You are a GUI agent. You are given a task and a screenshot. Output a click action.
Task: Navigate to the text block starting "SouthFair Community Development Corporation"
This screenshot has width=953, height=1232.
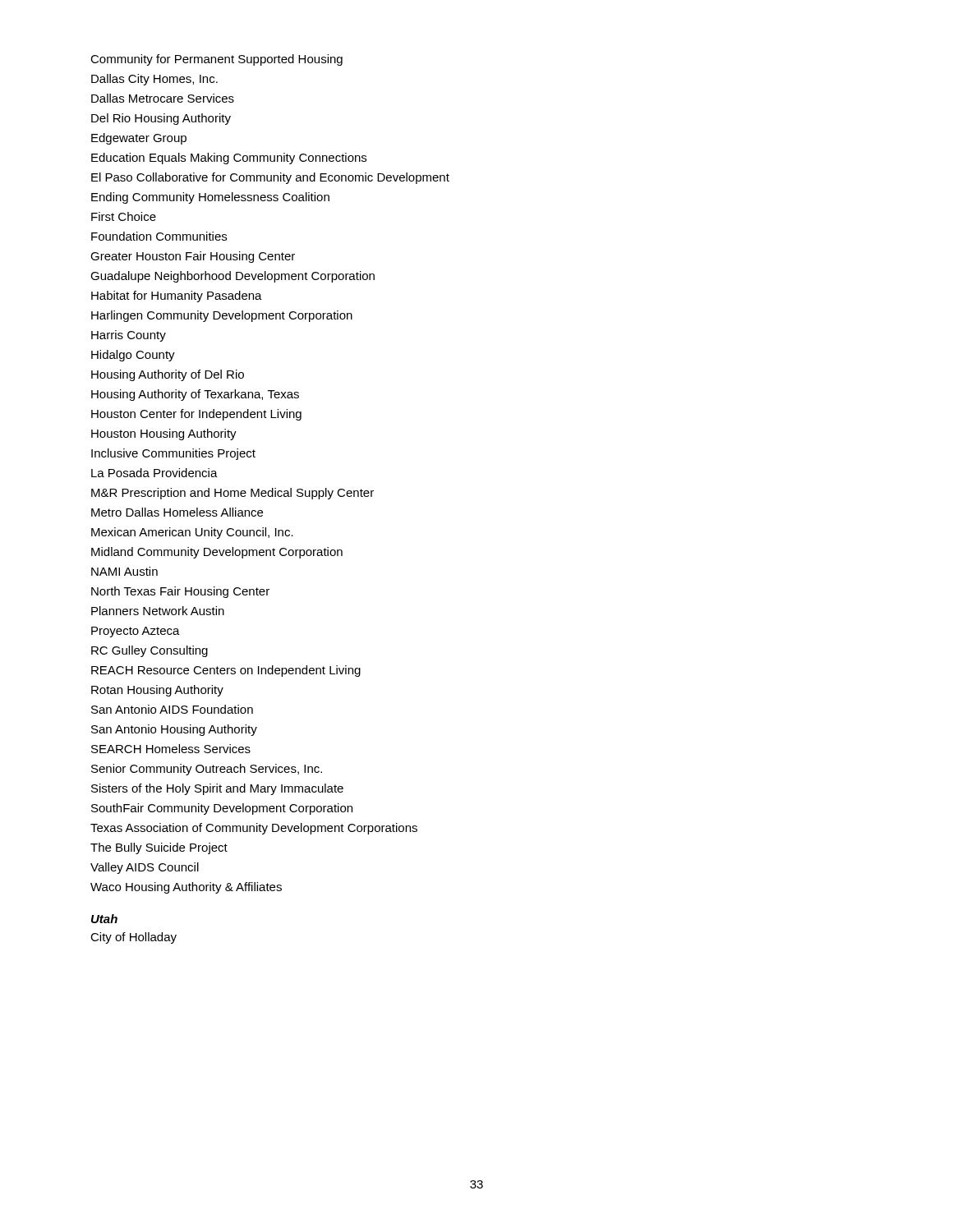tap(222, 808)
